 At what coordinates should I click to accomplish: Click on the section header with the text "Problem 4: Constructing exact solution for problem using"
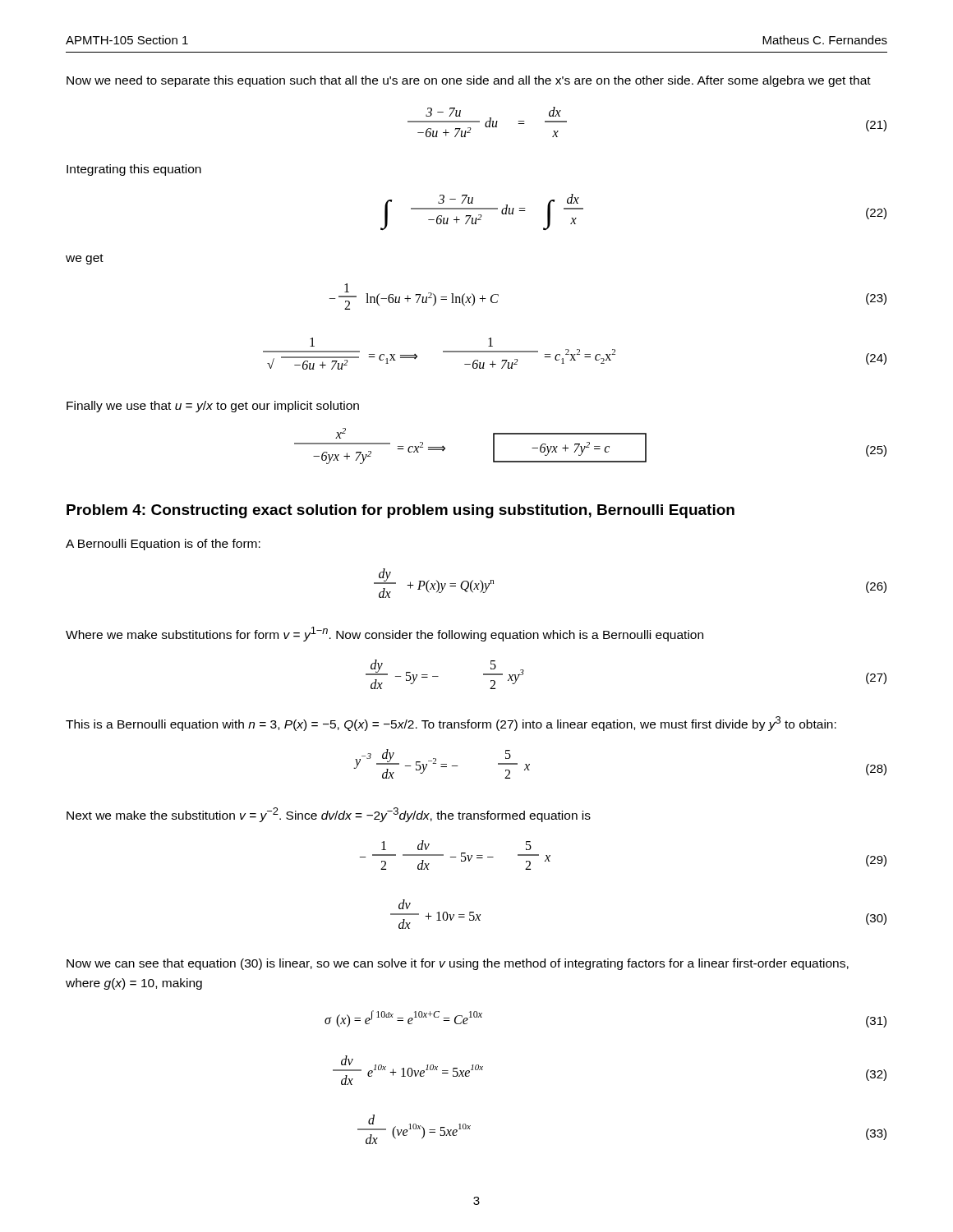(x=400, y=510)
